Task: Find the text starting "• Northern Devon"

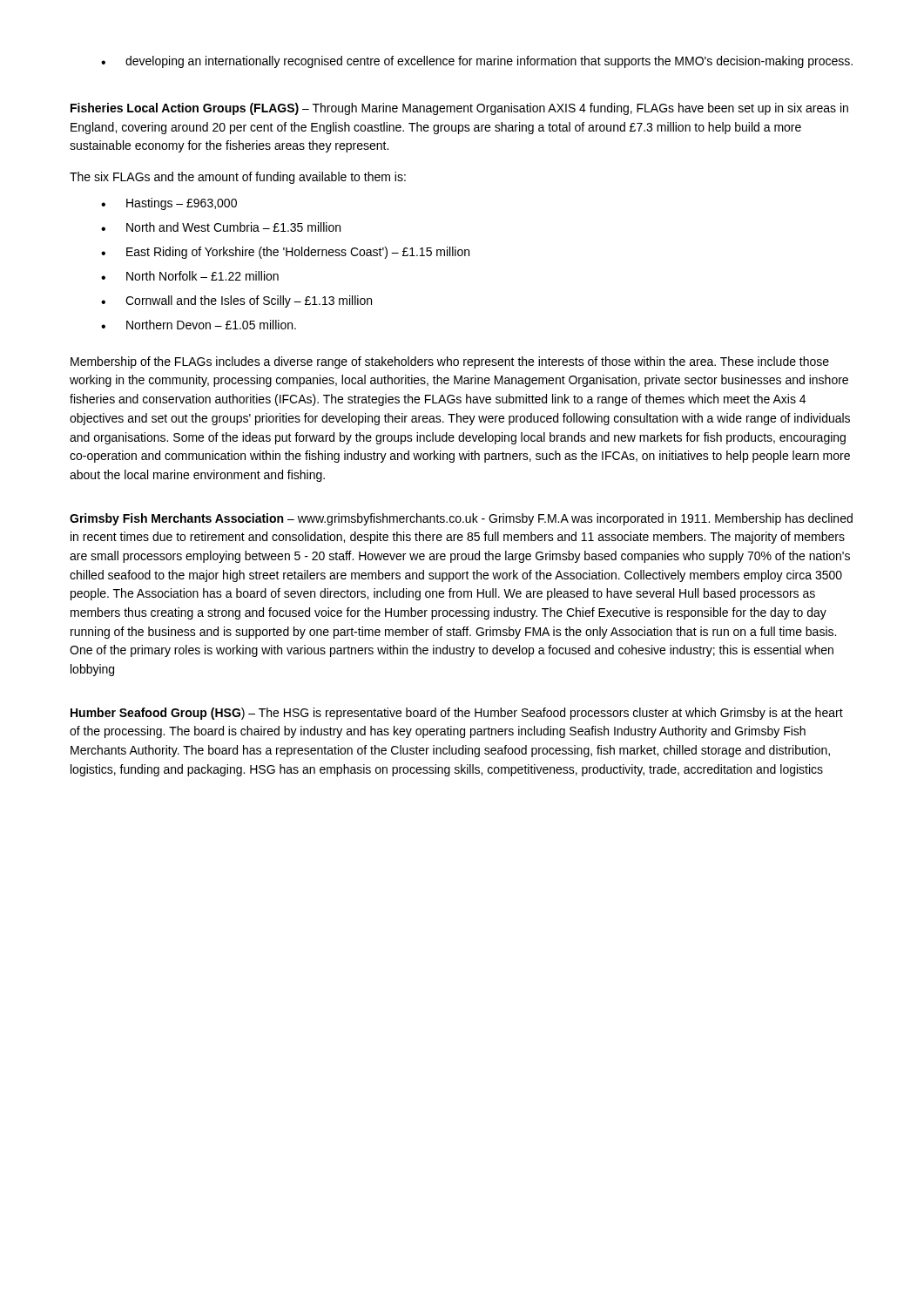Action: 199,326
